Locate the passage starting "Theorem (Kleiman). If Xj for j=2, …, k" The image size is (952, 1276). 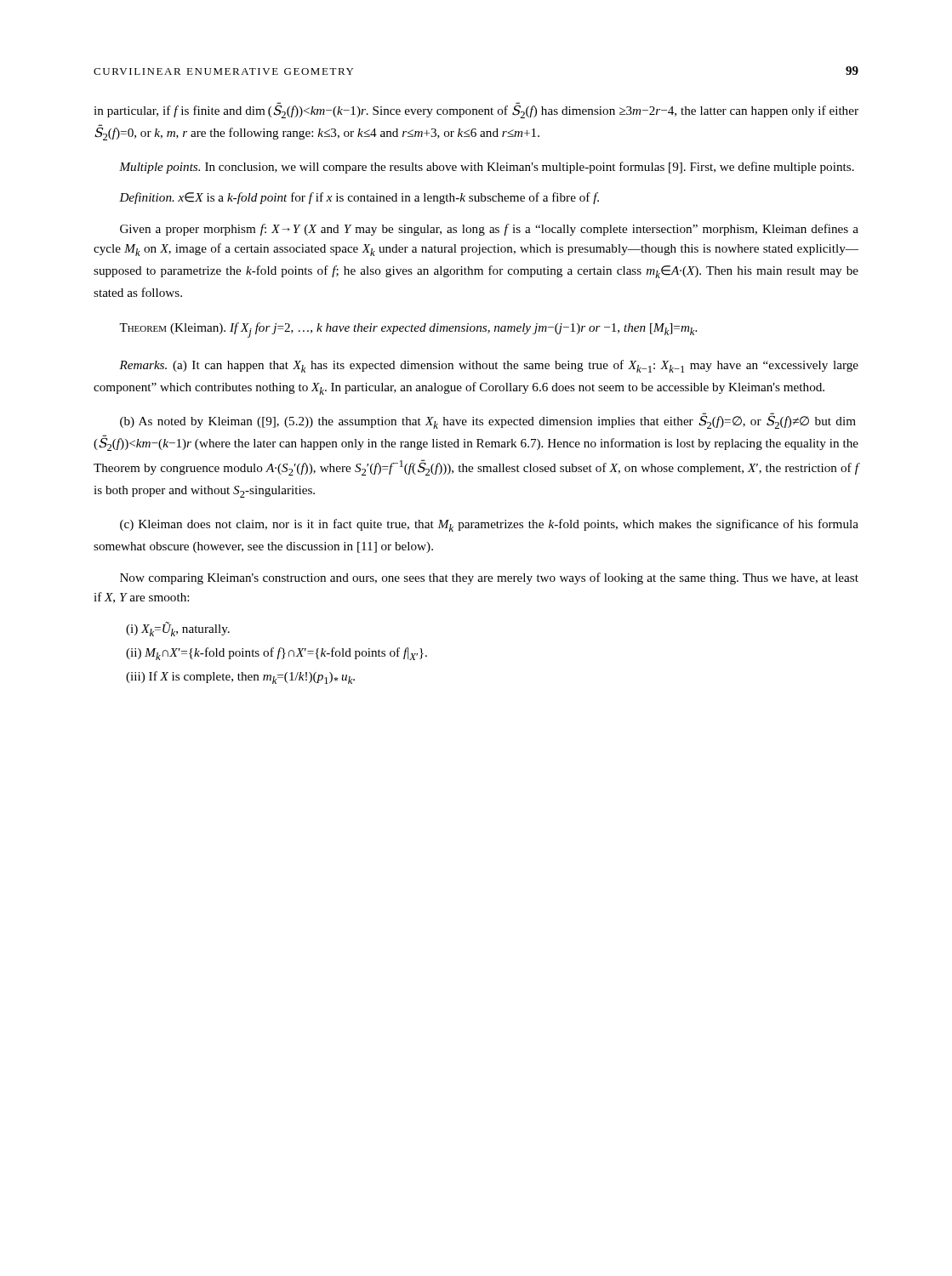tap(409, 329)
